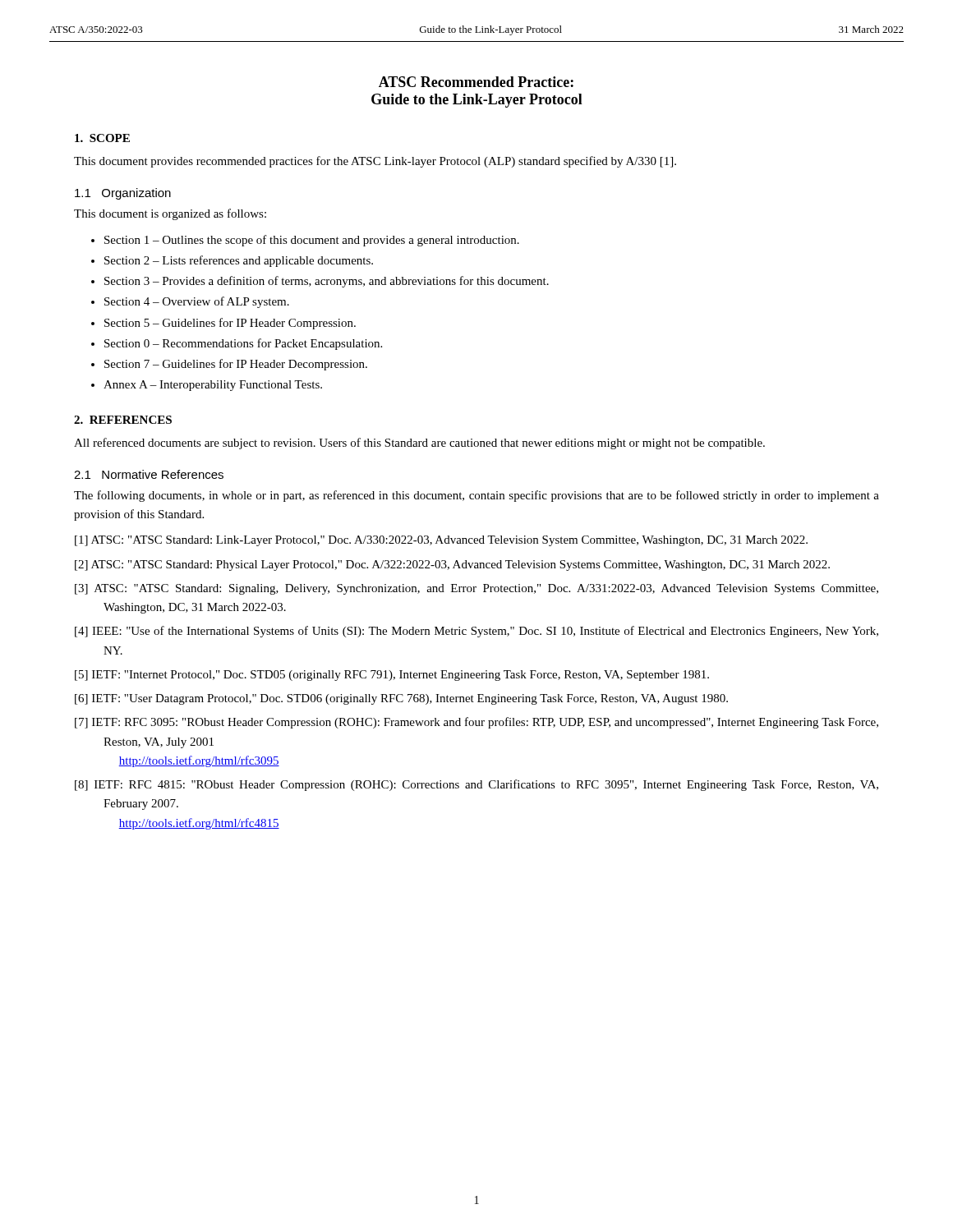This screenshot has width=953, height=1232.
Task: Locate the list item that says "[3] ATSC: "ATSC Standard: Signaling, Delivery, Synchronization, and"
Action: coord(476,597)
